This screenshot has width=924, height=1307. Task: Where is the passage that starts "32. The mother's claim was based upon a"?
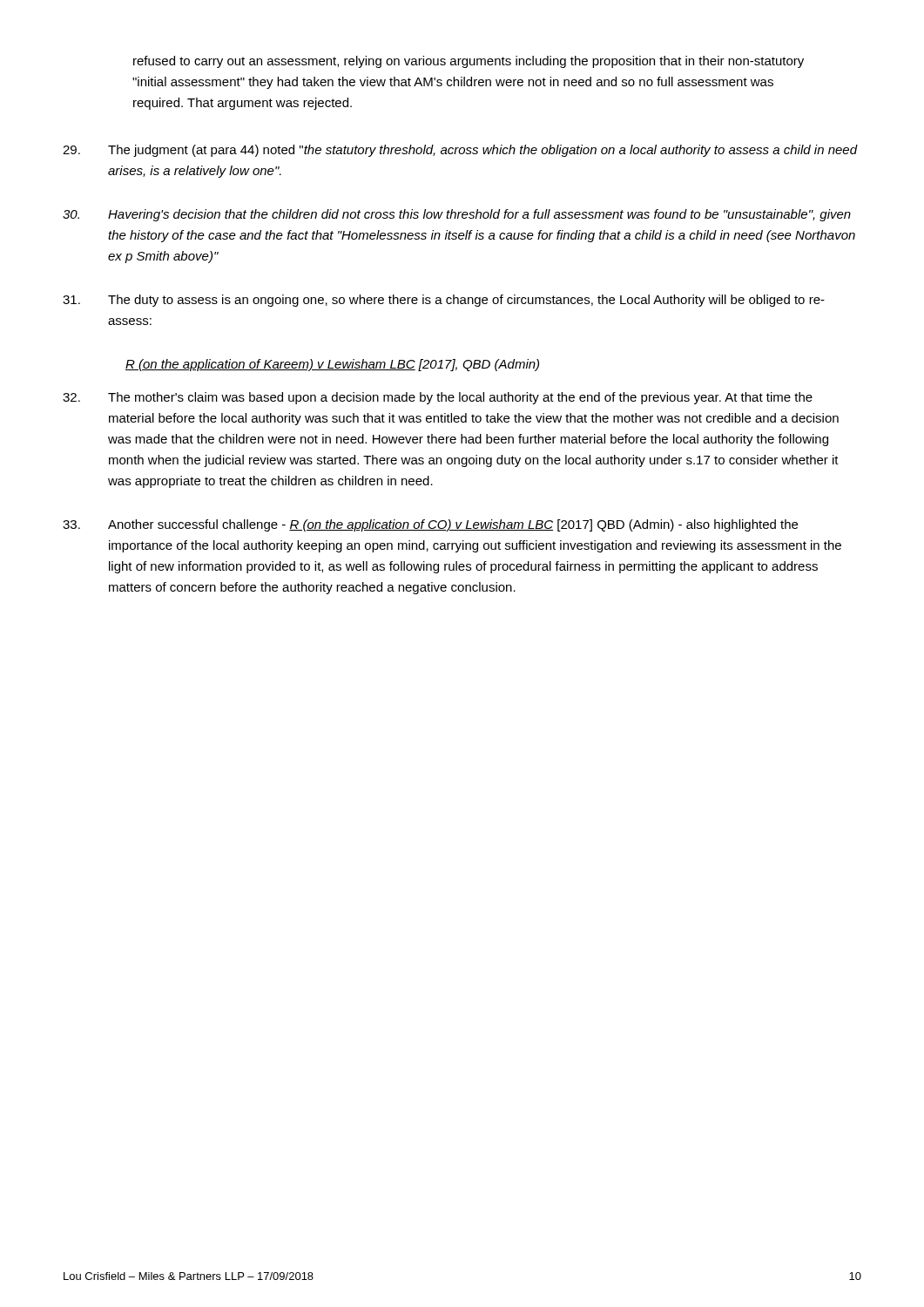[462, 439]
